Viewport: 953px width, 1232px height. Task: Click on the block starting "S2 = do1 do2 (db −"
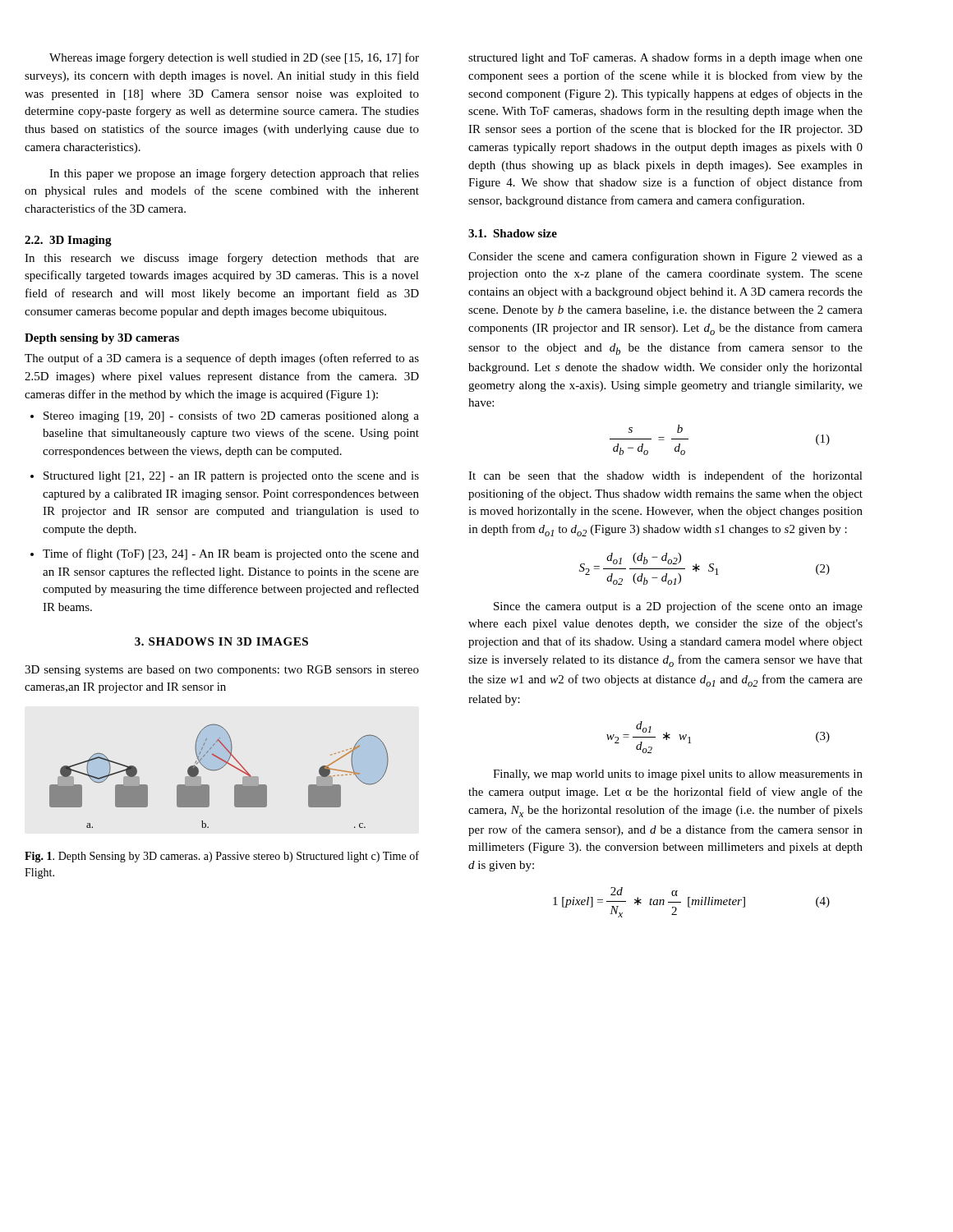click(704, 569)
